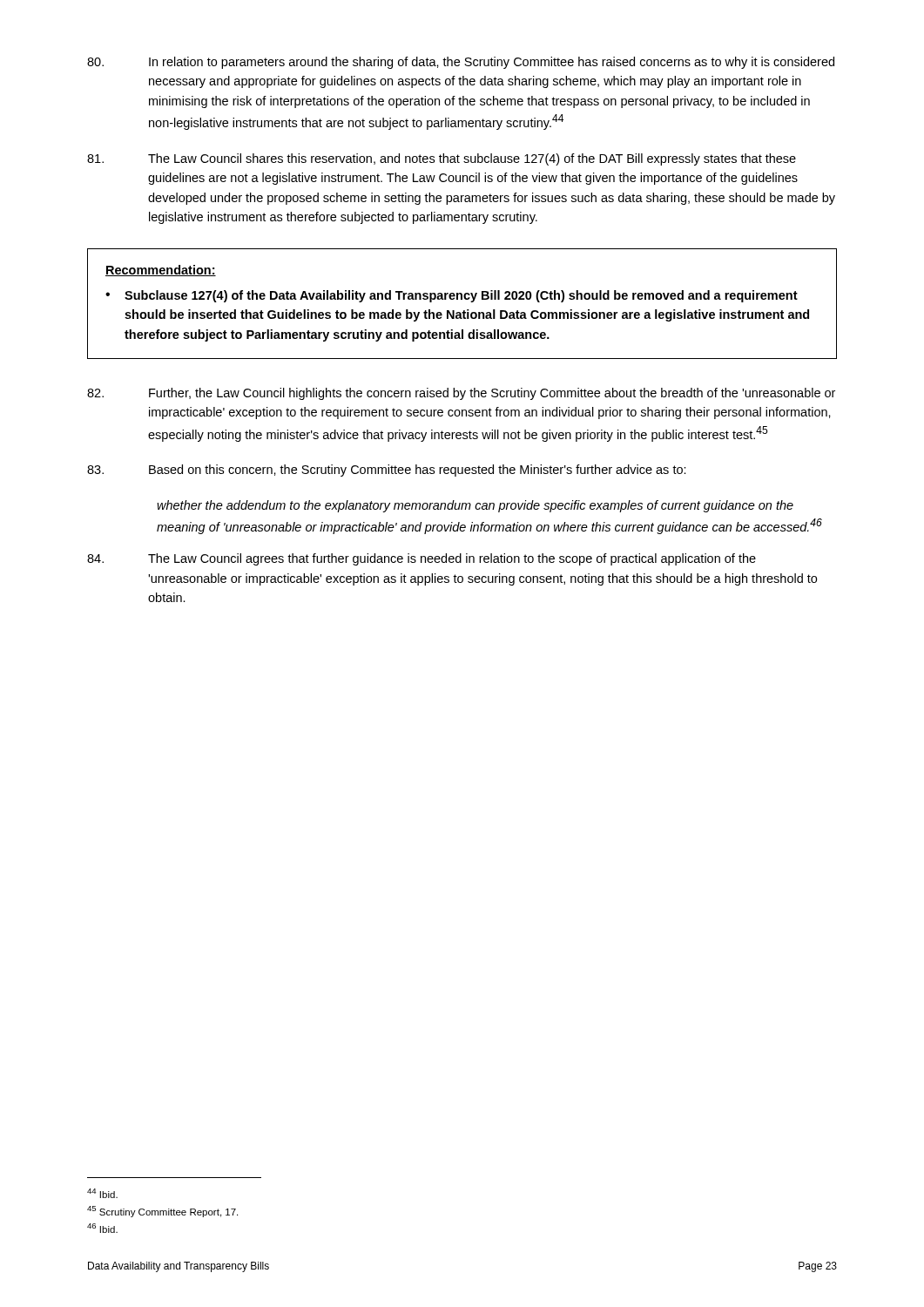Image resolution: width=924 pixels, height=1307 pixels.
Task: Click on the text block that reads "Based on this concern,"
Action: [462, 470]
